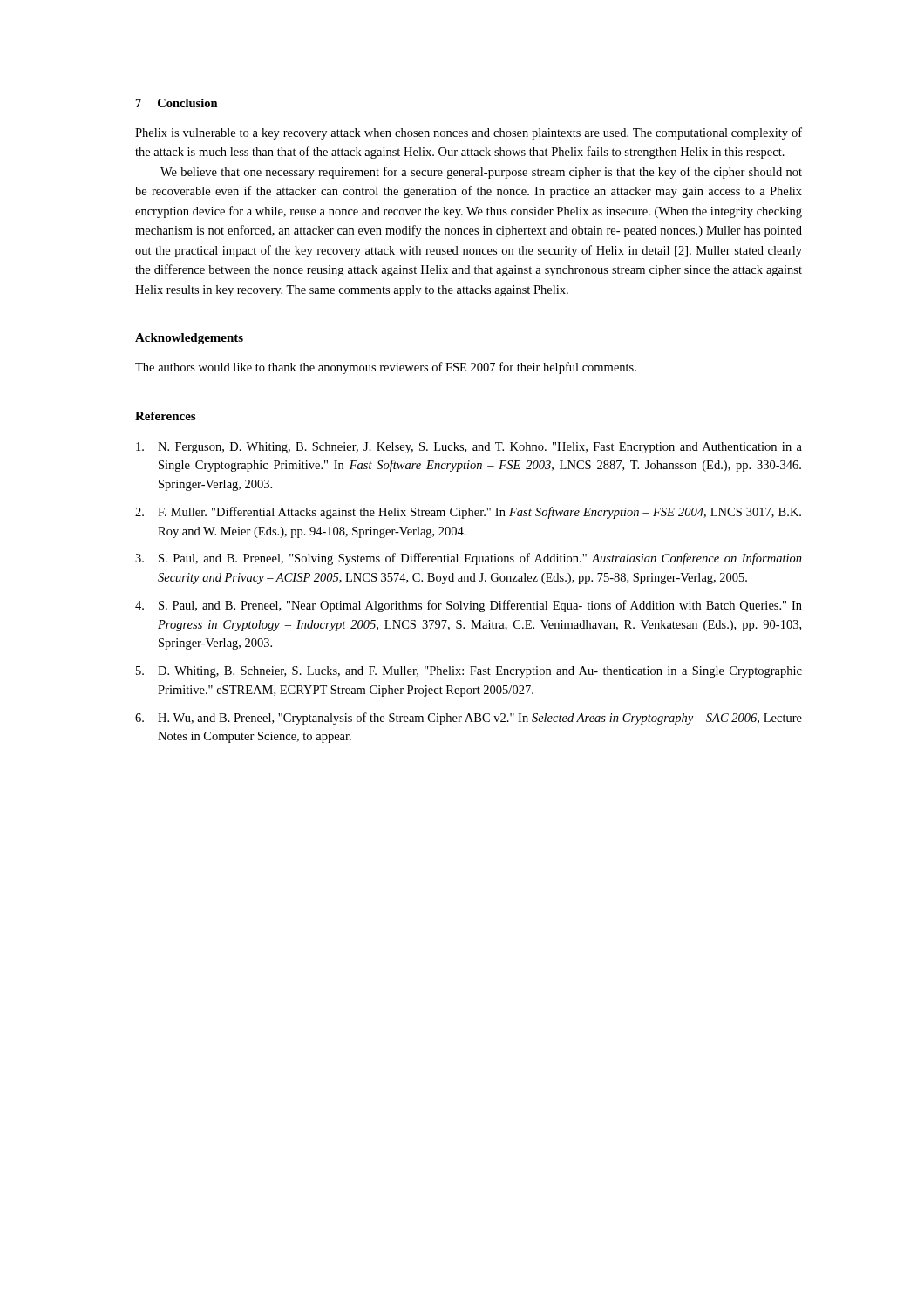Screen dimensions: 1308x924
Task: Locate the text block starting "The authors would like to thank the anonymous"
Action: [386, 367]
